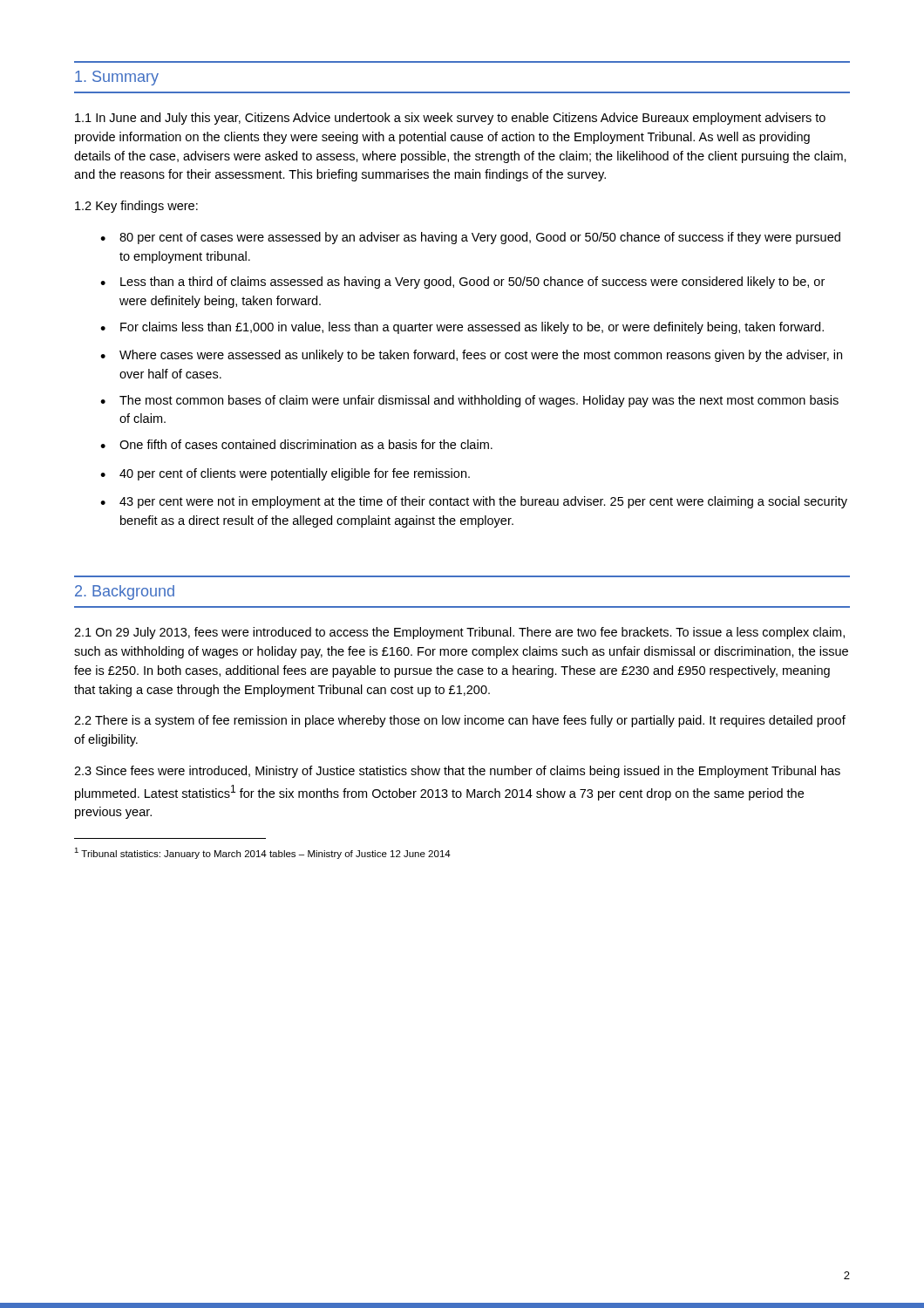Click on the block starting "• 40 per cent of"
Image resolution: width=924 pixels, height=1308 pixels.
475,475
